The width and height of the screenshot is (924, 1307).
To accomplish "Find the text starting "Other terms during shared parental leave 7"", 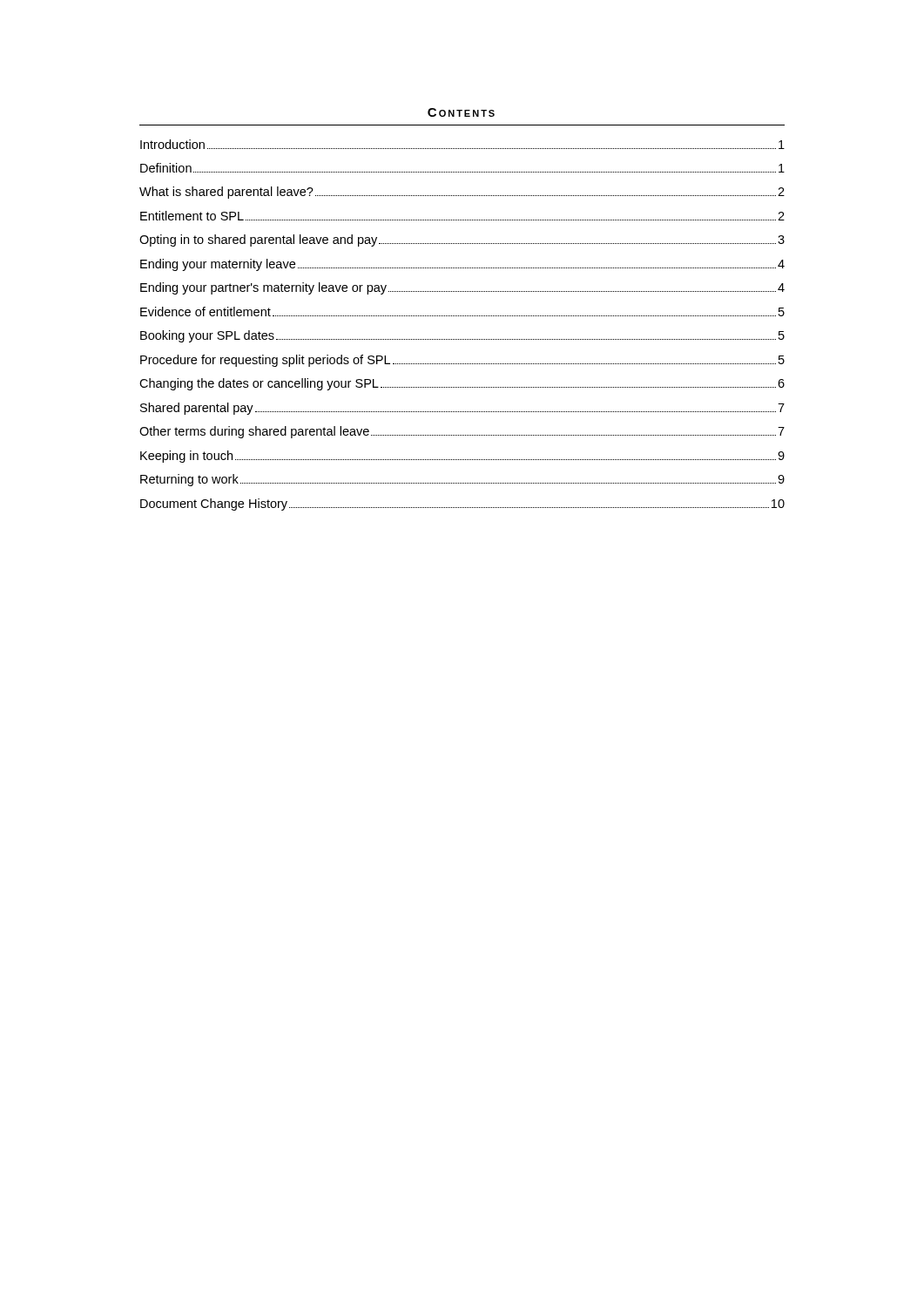I will pos(462,432).
